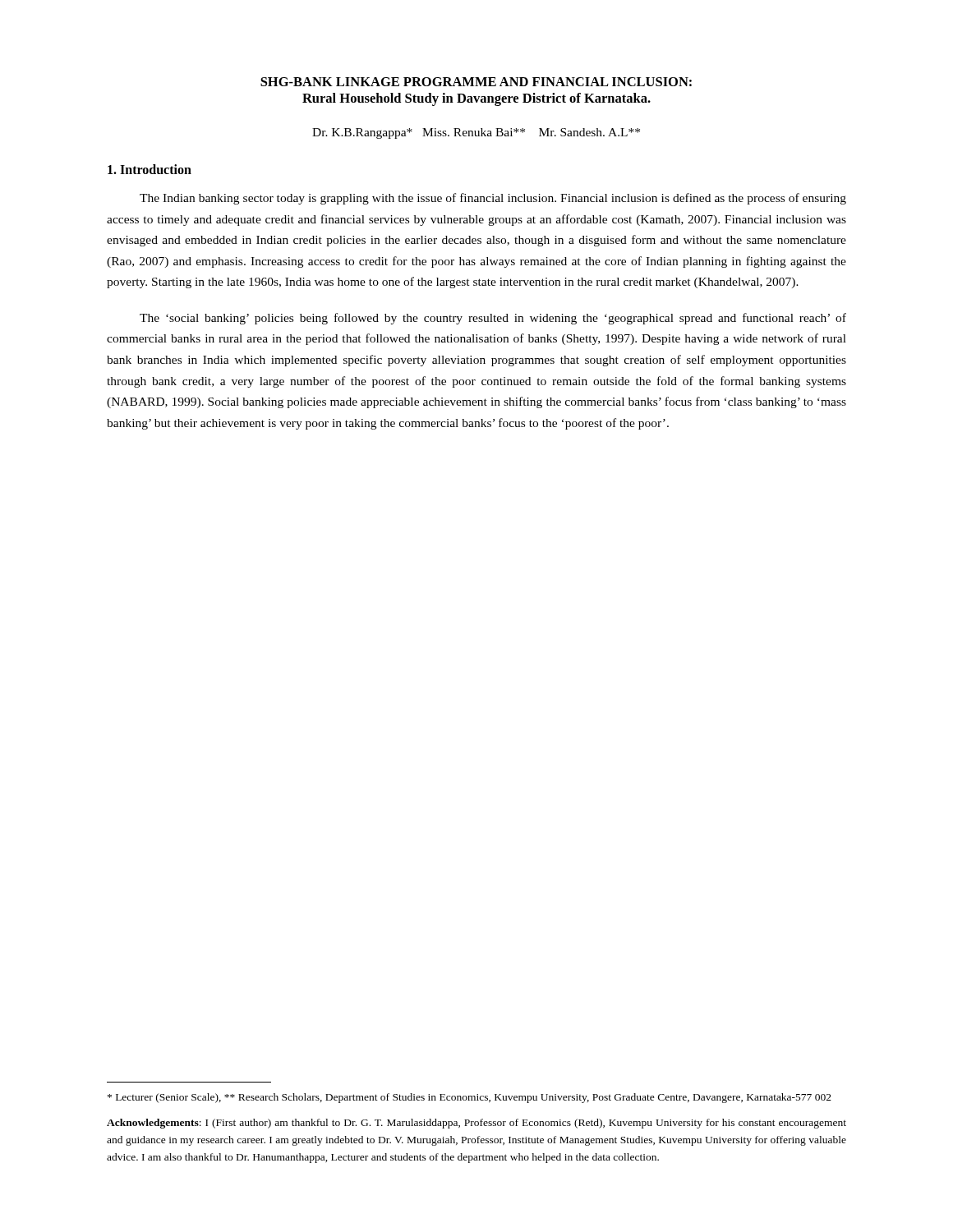The image size is (953, 1232).
Task: Click on the text block that says "The Indian banking sector today"
Action: 476,240
